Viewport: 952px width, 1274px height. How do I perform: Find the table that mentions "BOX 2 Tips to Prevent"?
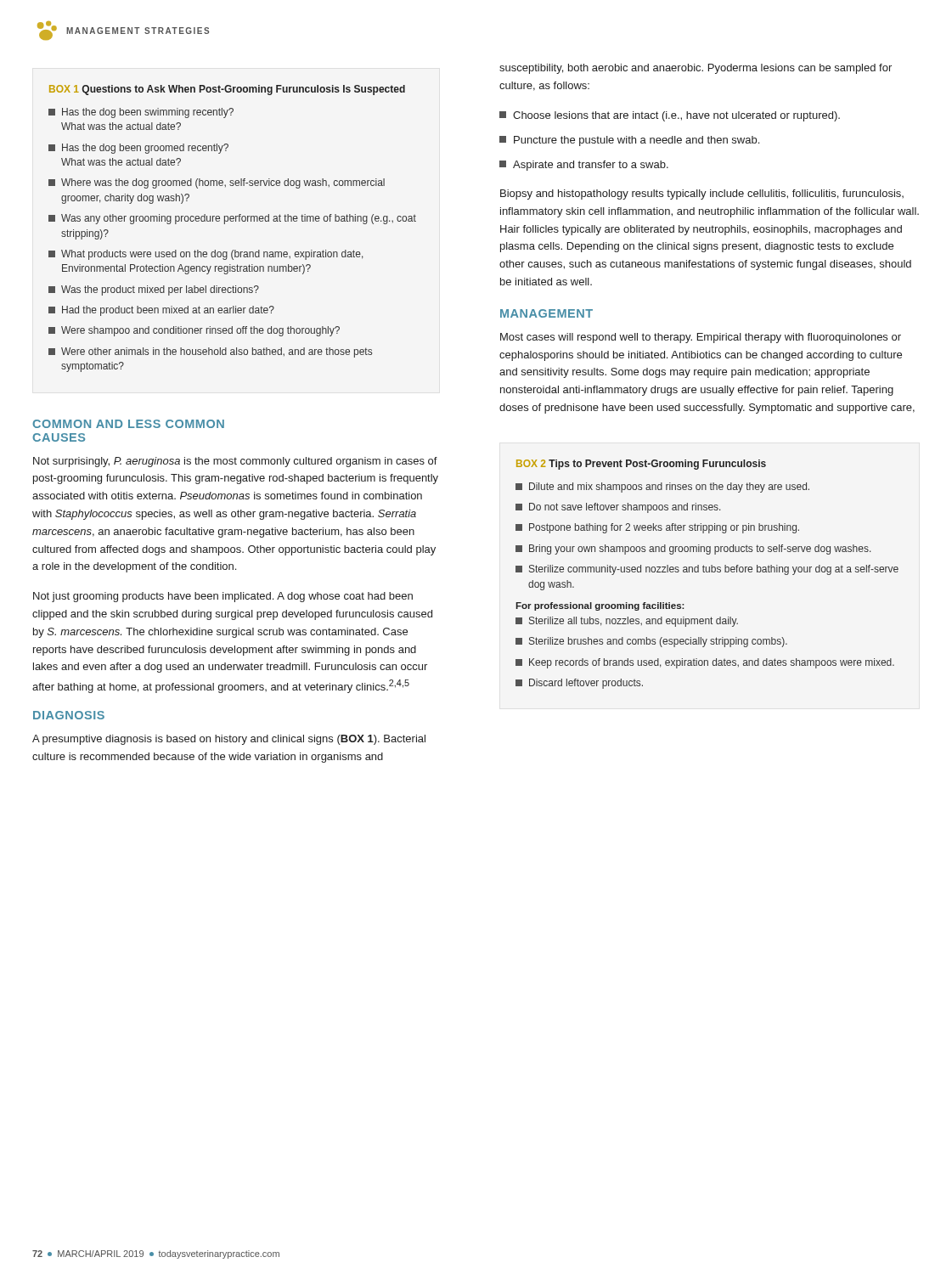pos(710,576)
